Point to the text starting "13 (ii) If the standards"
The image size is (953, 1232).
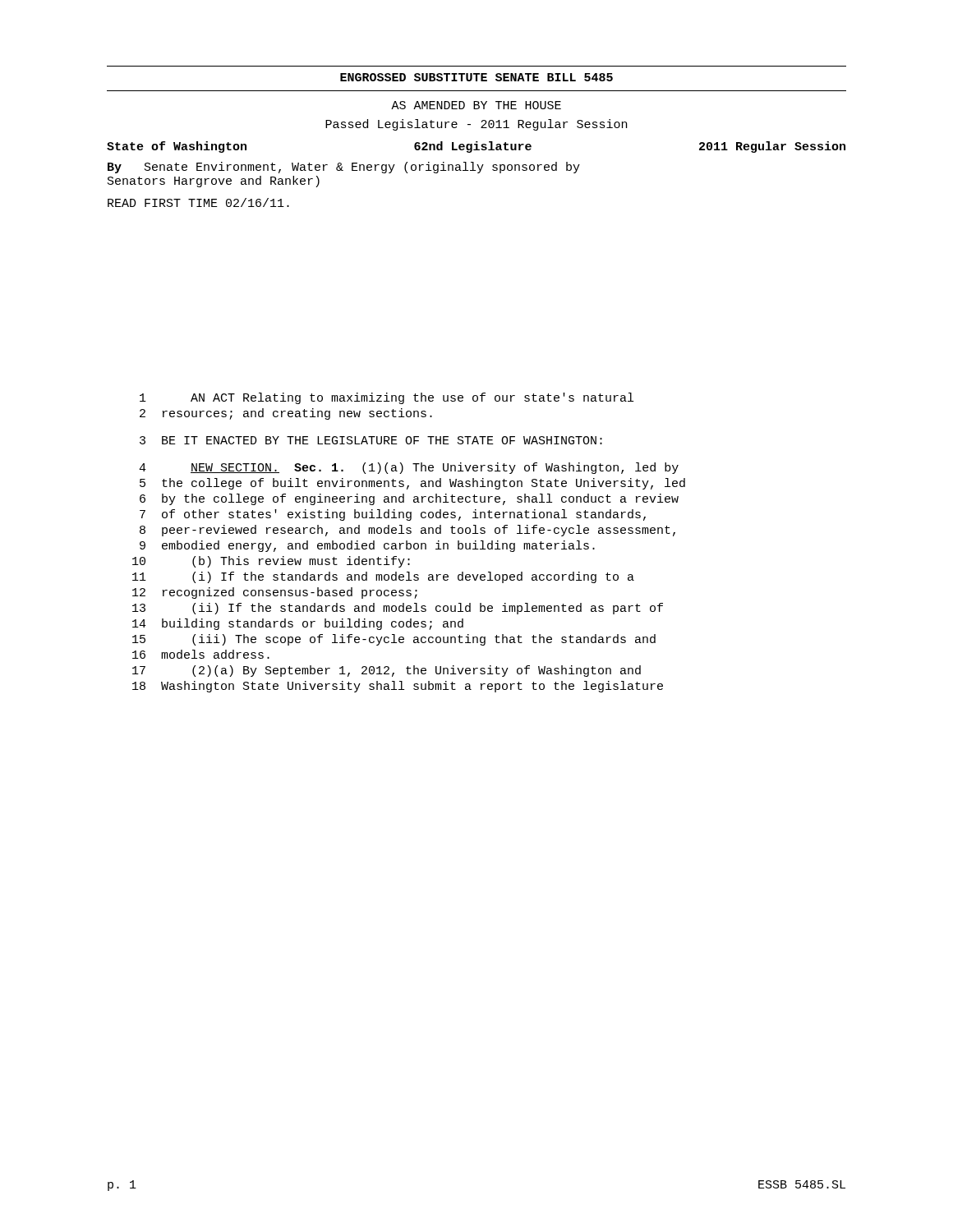click(476, 609)
